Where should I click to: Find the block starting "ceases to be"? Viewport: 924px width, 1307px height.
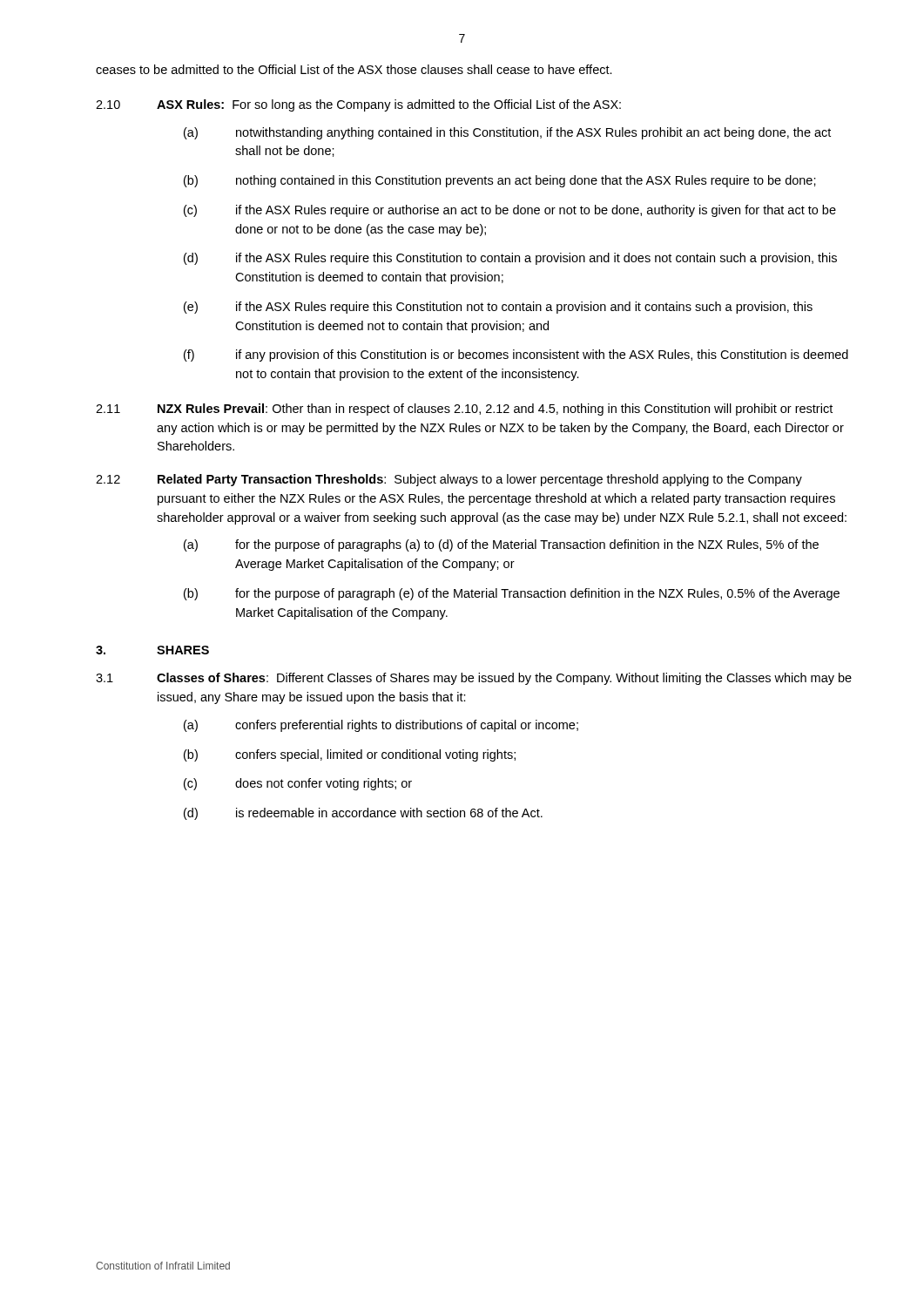point(354,70)
